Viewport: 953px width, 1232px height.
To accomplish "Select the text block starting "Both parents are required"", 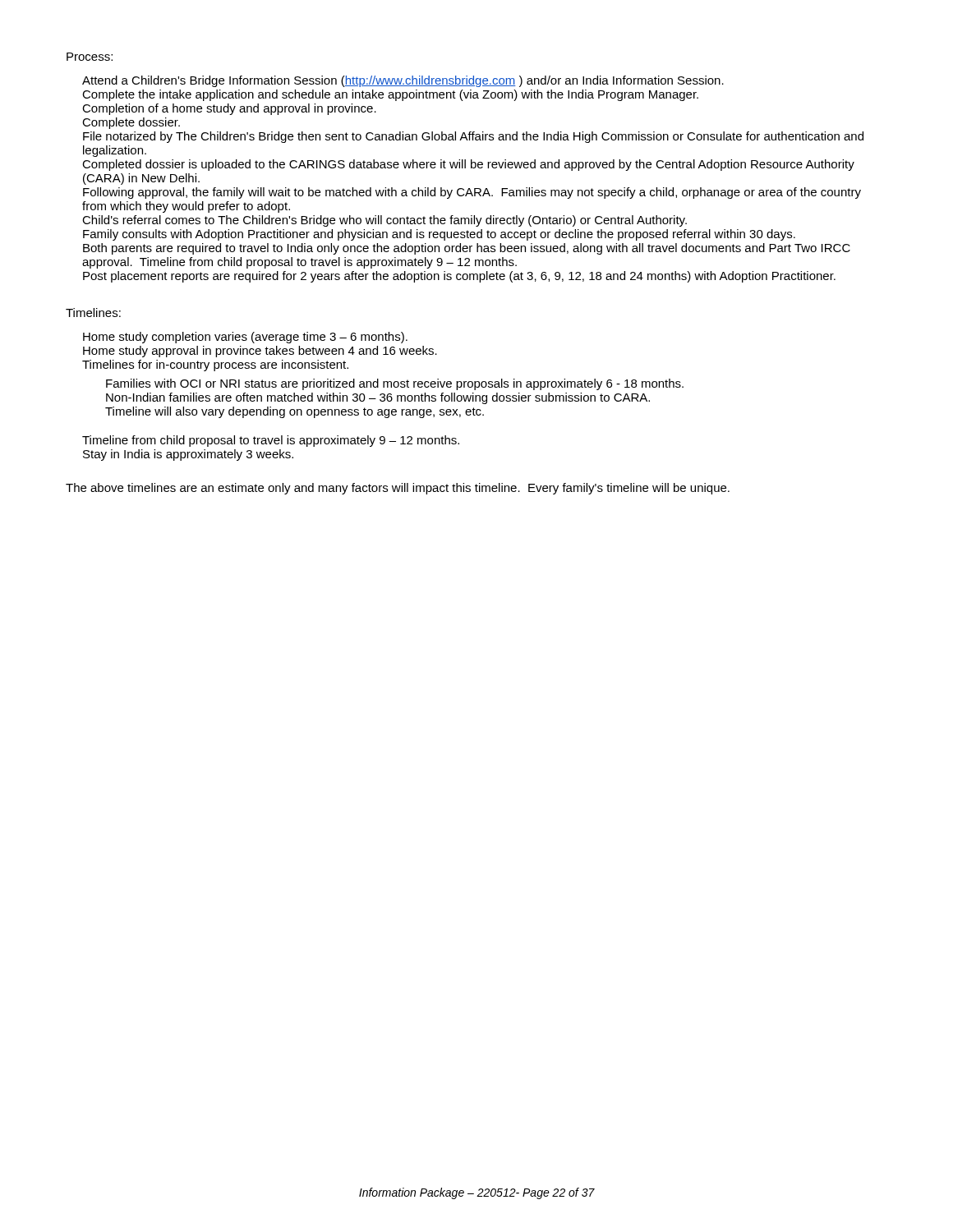I will pos(485,255).
